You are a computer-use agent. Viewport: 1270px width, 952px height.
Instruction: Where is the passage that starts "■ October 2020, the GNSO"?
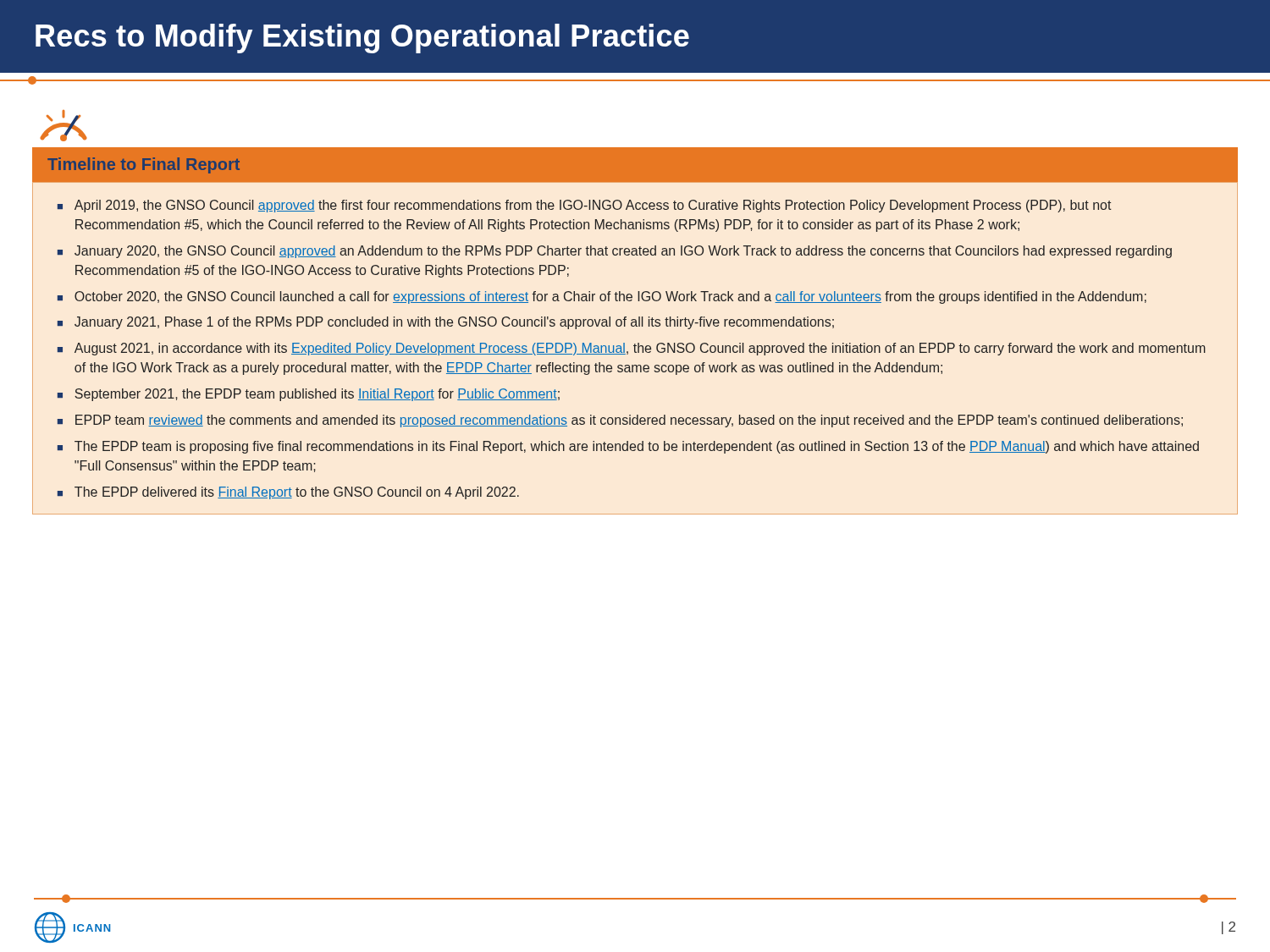coord(602,297)
